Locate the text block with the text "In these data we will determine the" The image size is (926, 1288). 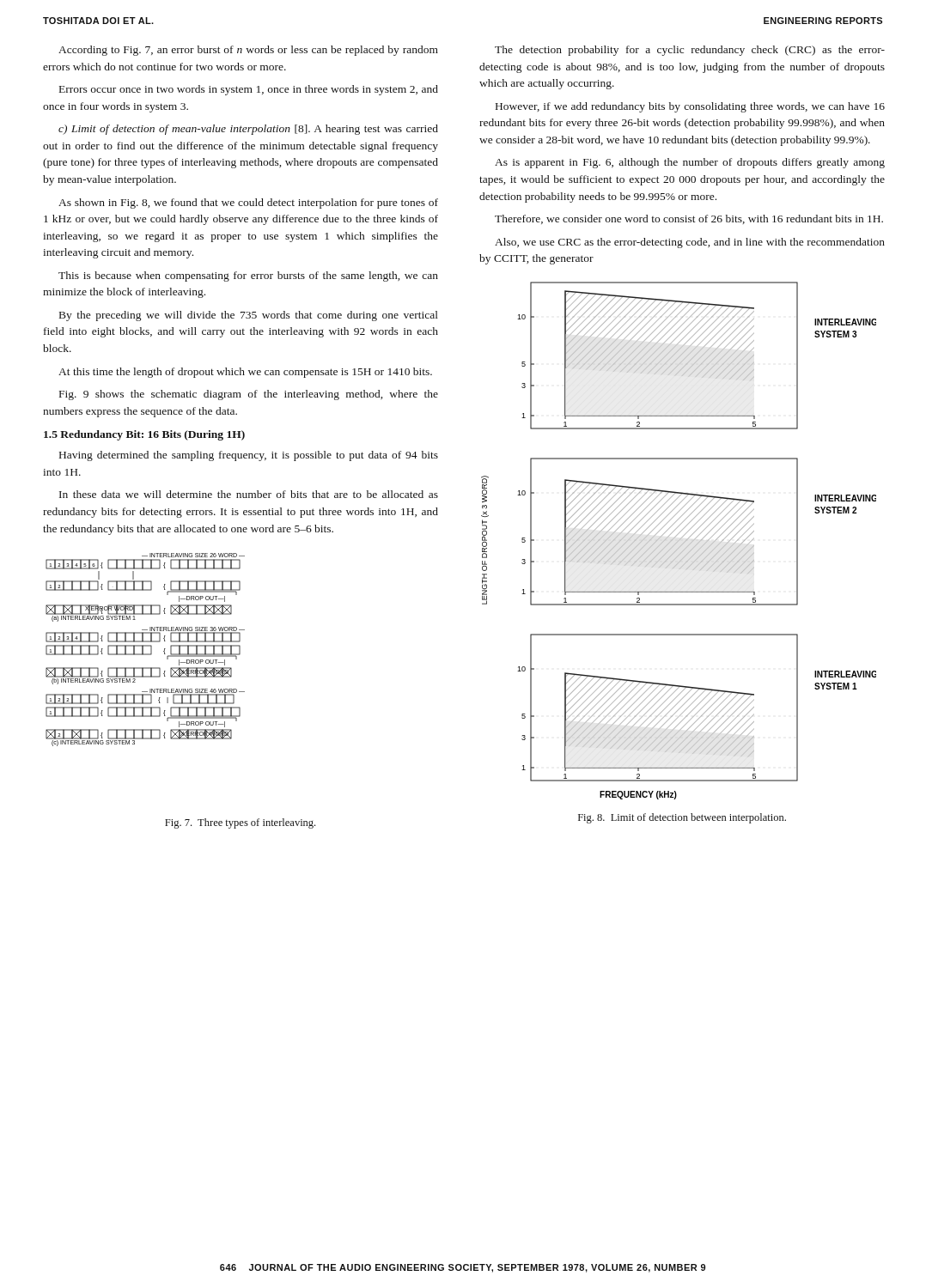[x=241, y=512]
